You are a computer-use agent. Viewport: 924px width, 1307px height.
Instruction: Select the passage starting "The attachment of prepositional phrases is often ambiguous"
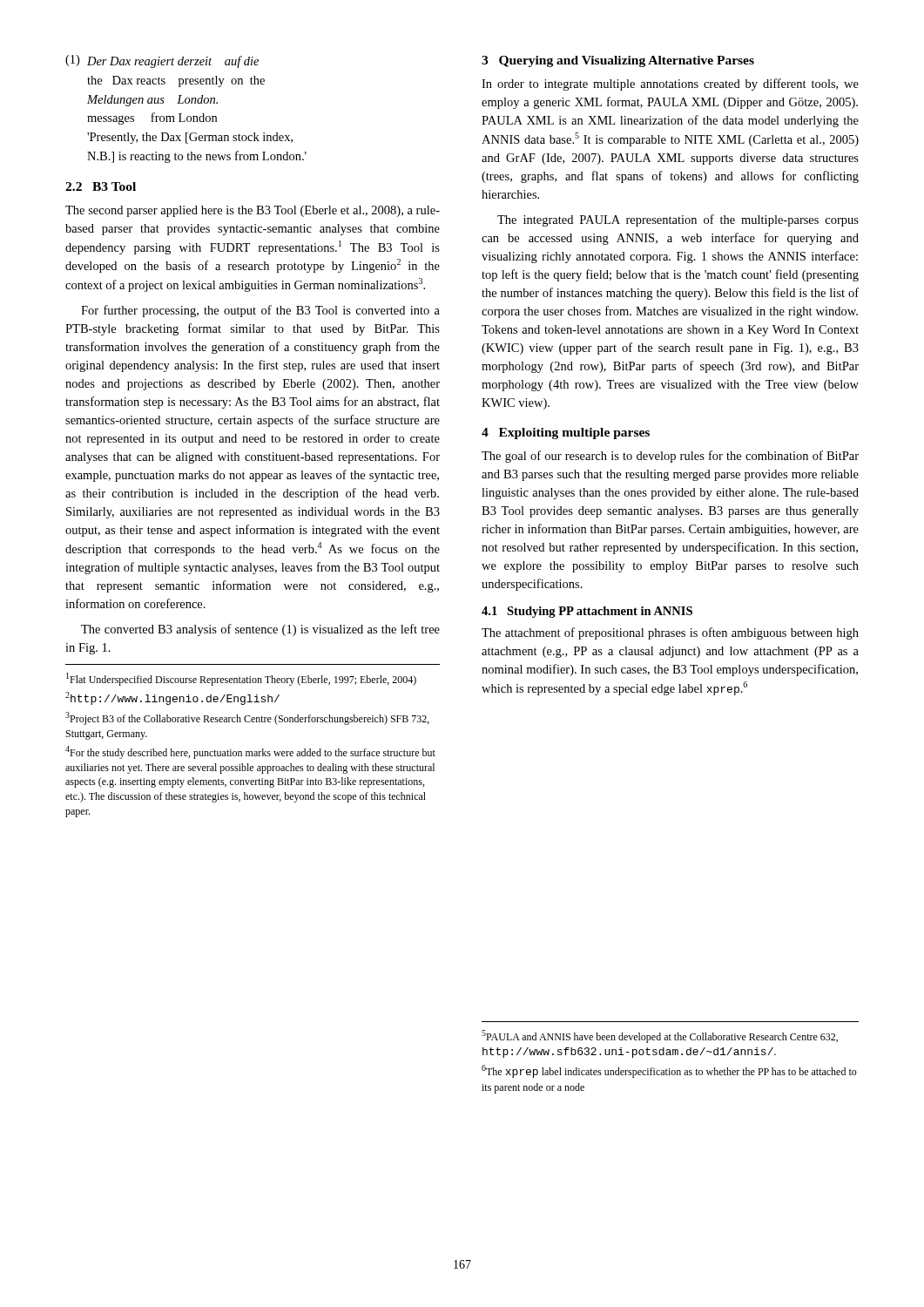[x=670, y=661]
